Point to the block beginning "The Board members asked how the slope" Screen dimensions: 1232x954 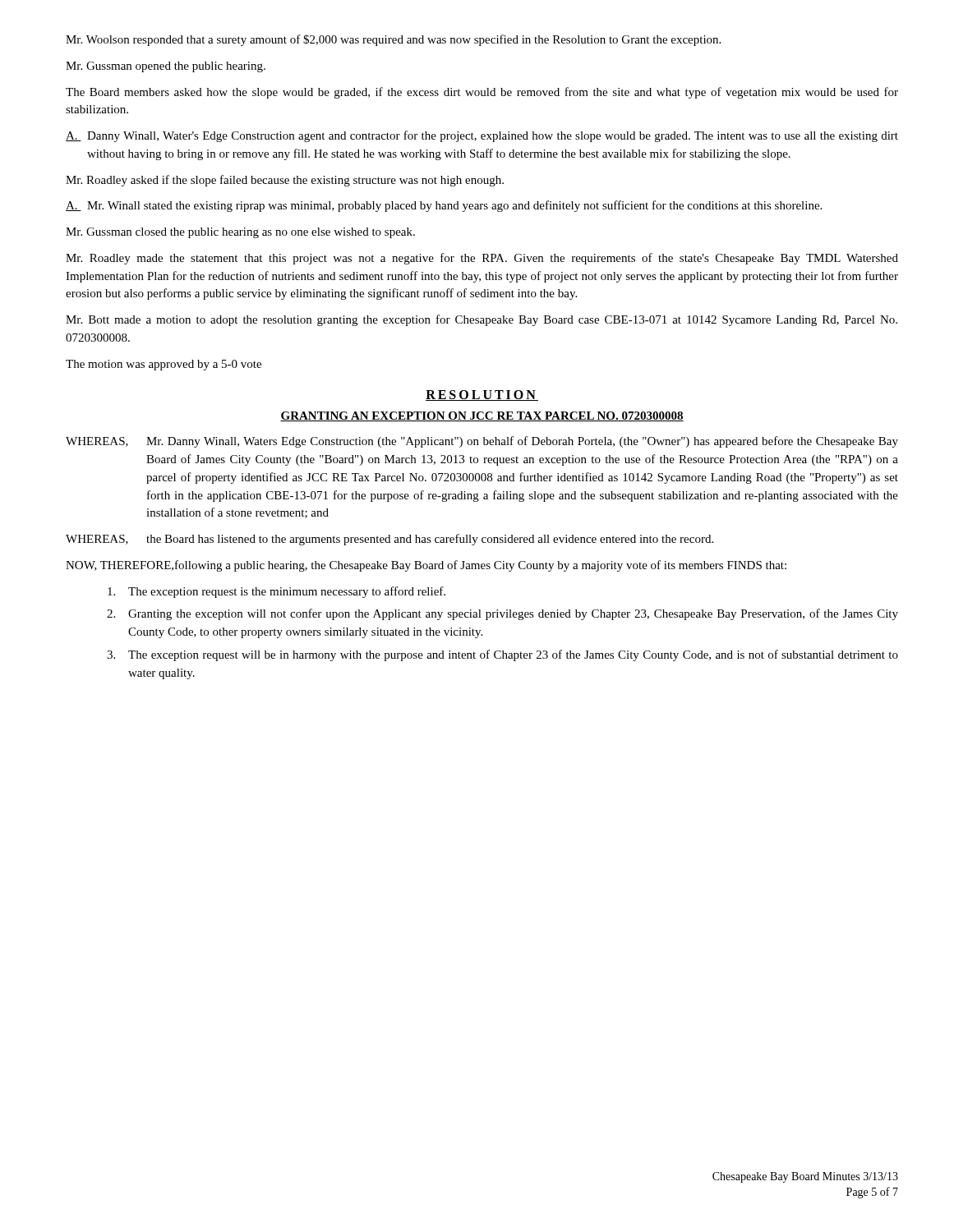point(482,101)
